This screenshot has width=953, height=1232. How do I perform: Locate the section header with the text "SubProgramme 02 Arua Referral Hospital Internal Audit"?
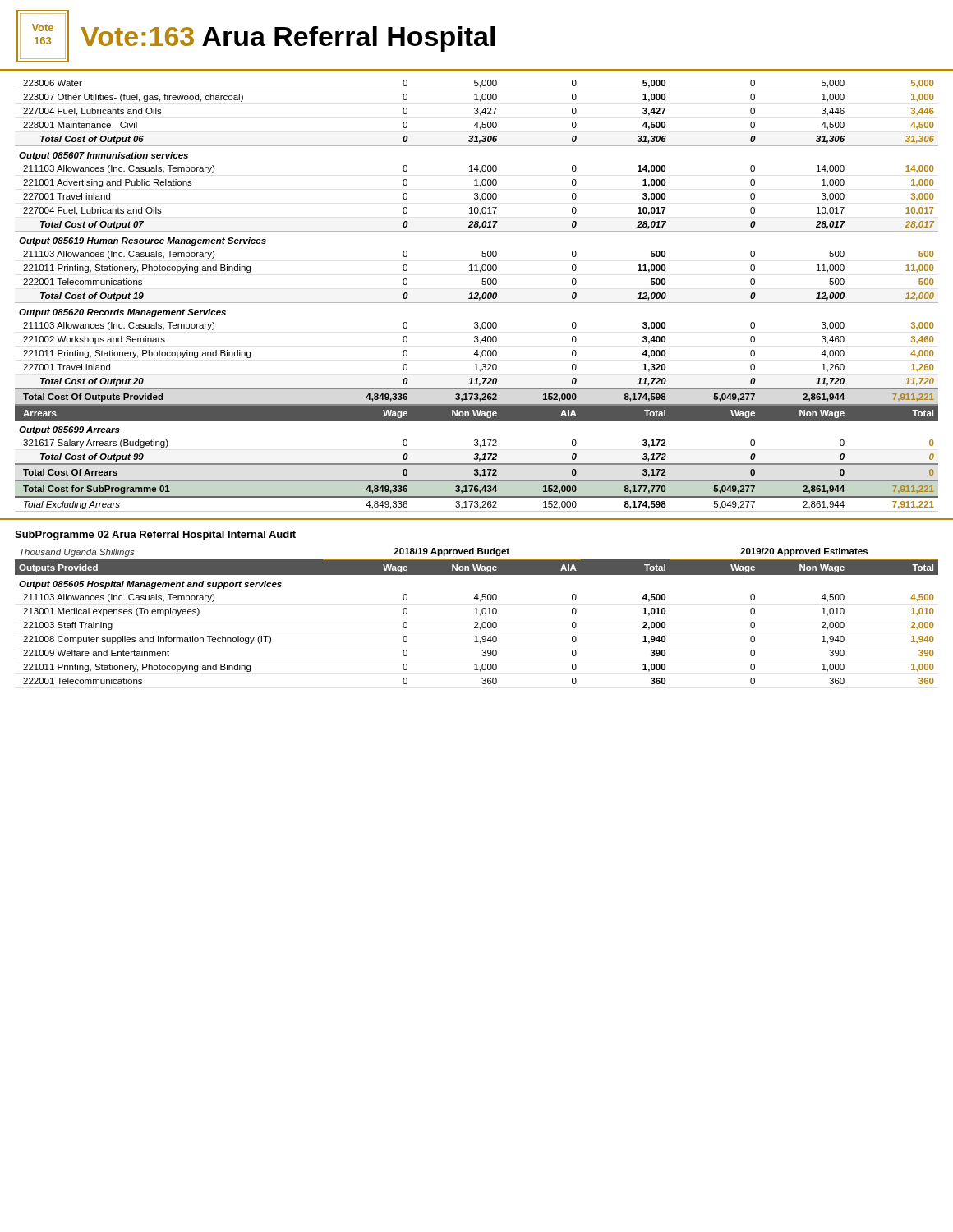pyautogui.click(x=155, y=534)
